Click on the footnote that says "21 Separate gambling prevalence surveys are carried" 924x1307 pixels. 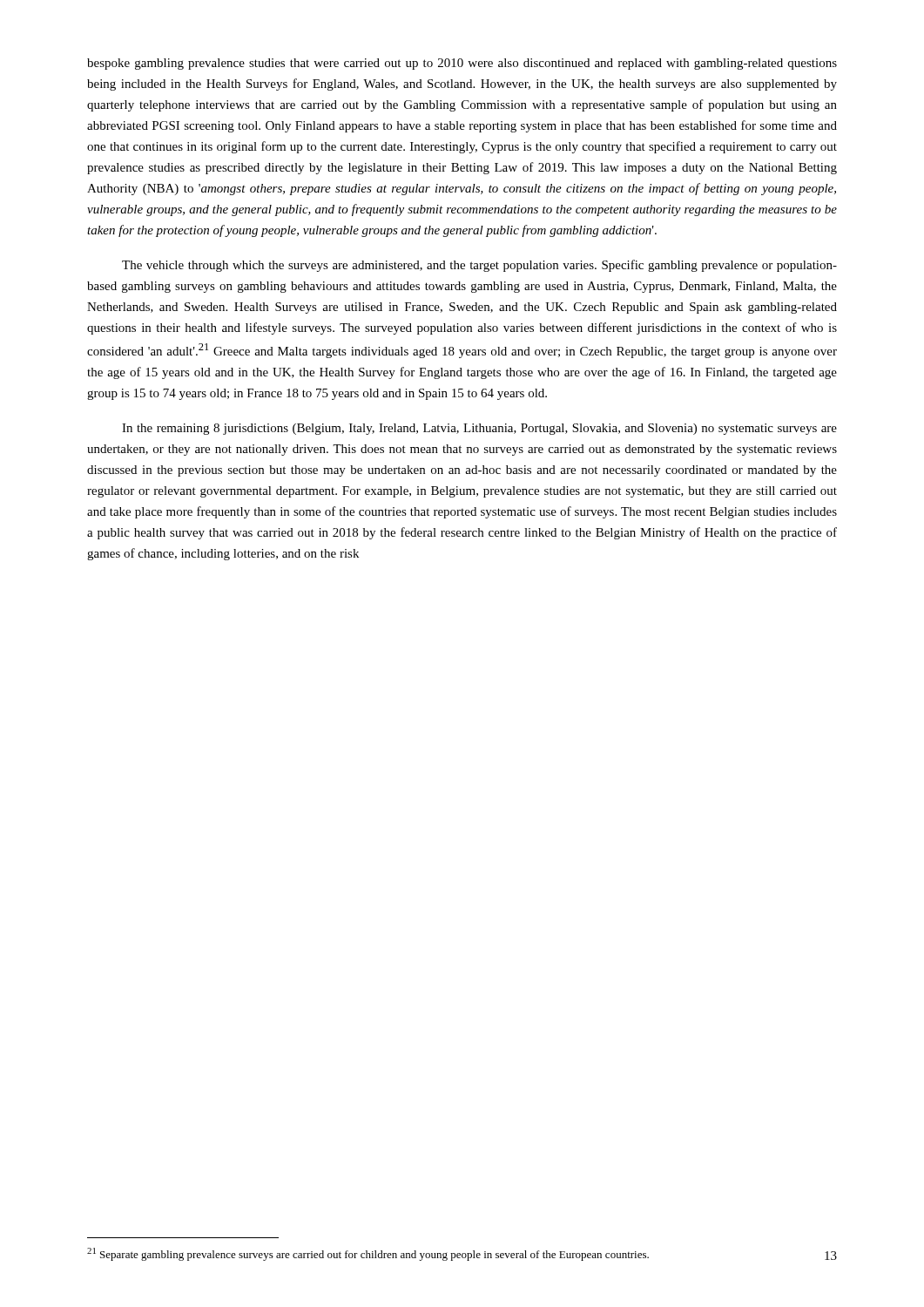click(368, 1253)
